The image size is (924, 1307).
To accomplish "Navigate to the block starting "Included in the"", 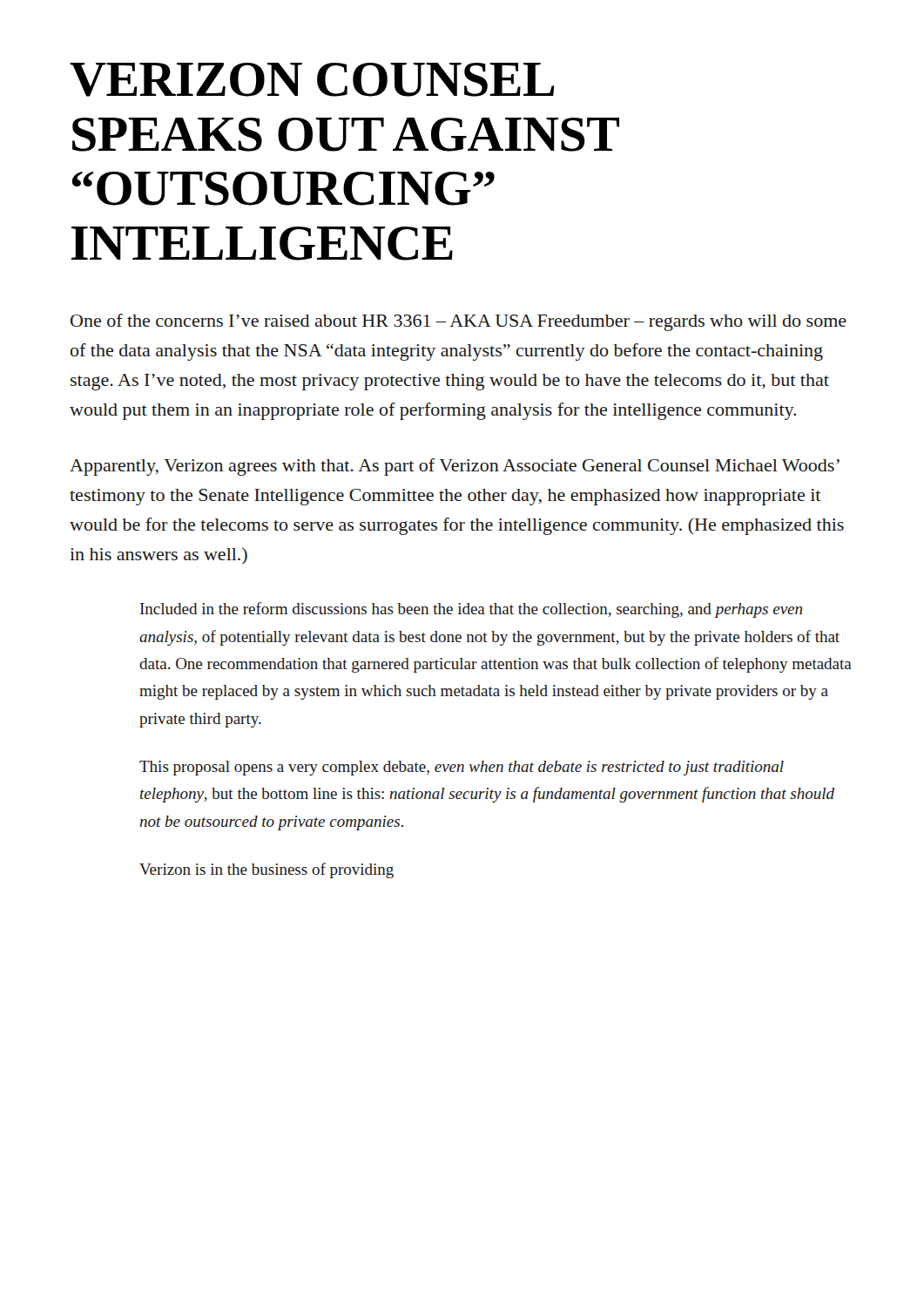I will 495,663.
